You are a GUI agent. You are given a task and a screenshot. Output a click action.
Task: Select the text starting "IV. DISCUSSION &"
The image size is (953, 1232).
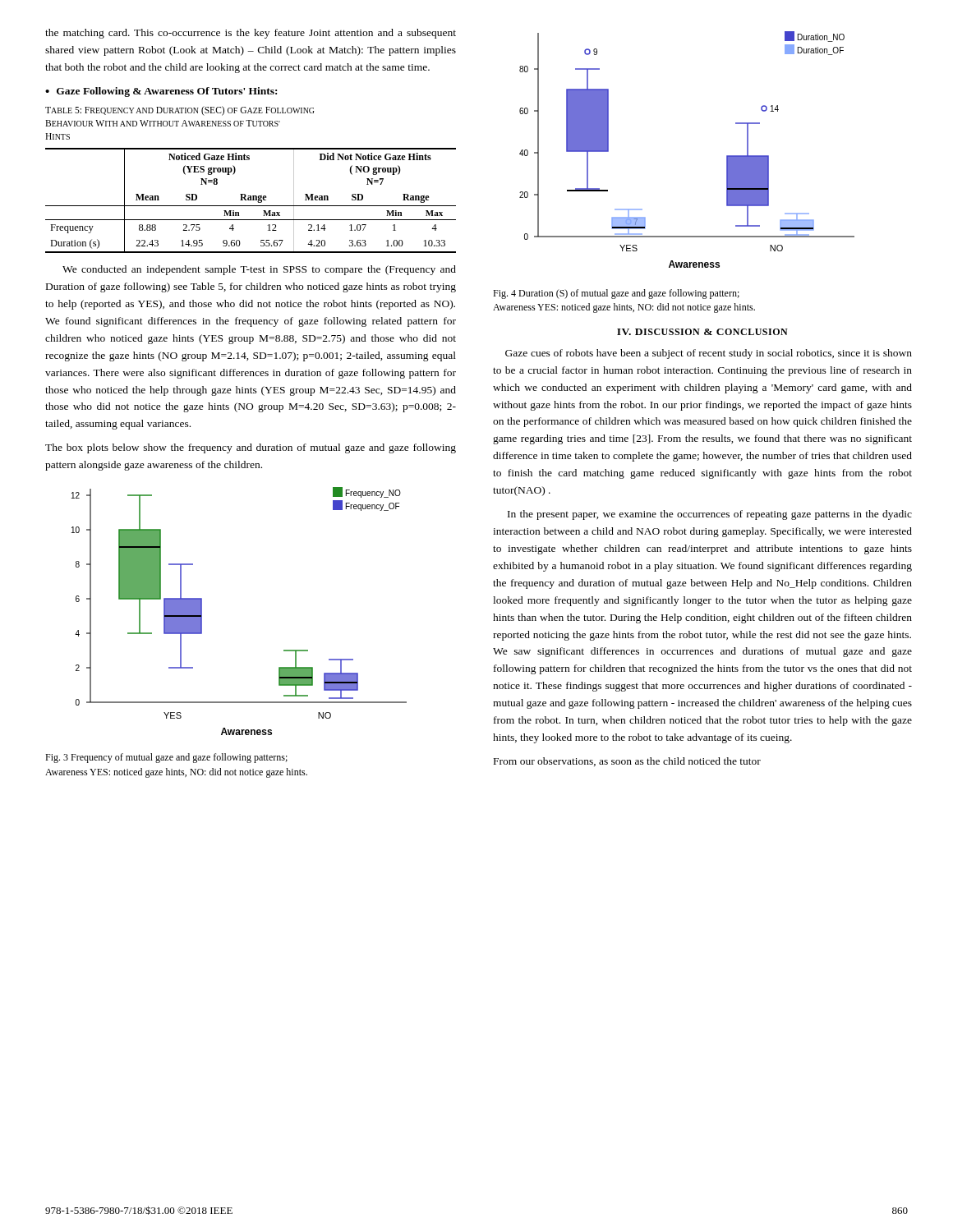coord(702,331)
